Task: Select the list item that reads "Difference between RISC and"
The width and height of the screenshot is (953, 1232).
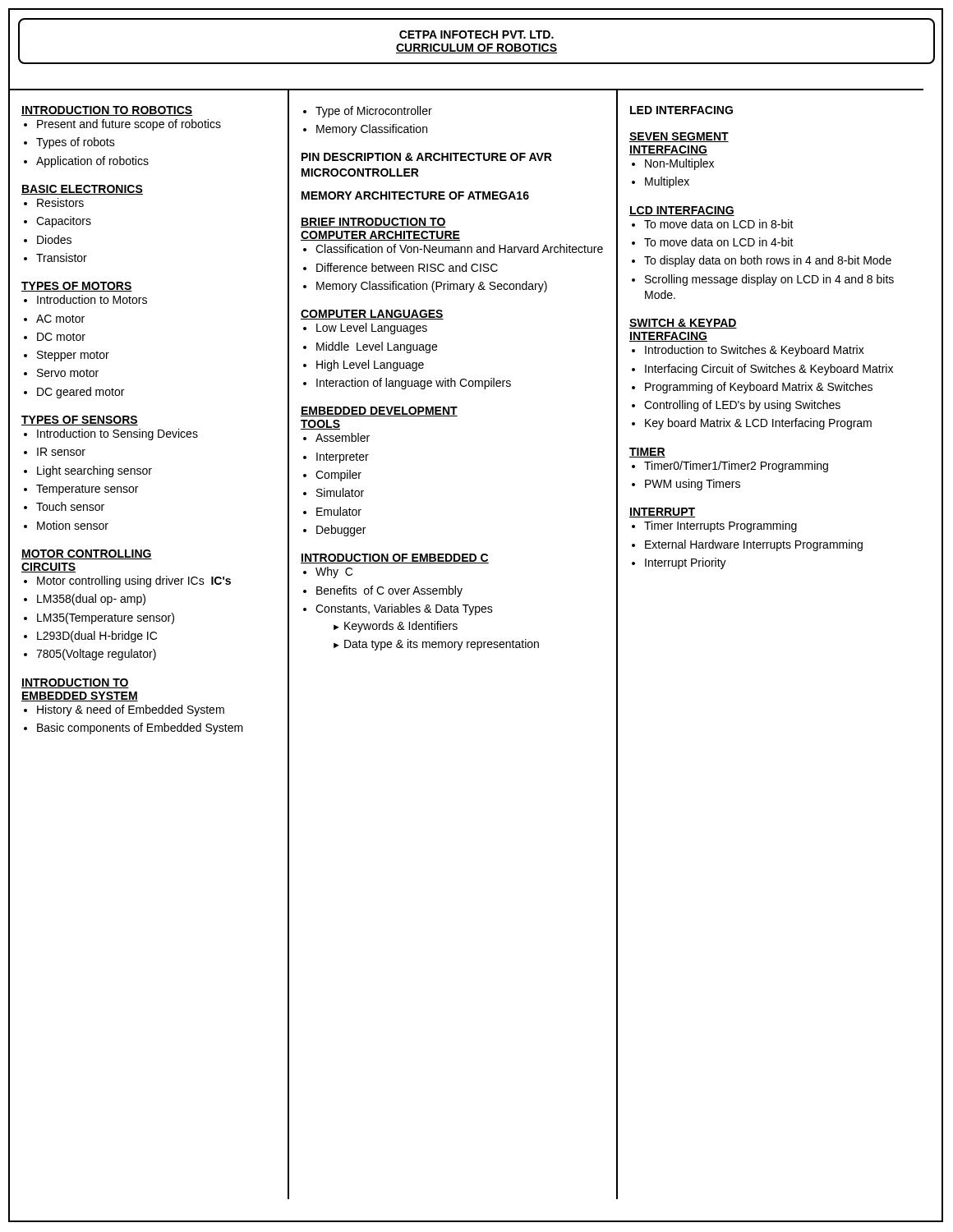Action: pyautogui.click(x=407, y=267)
